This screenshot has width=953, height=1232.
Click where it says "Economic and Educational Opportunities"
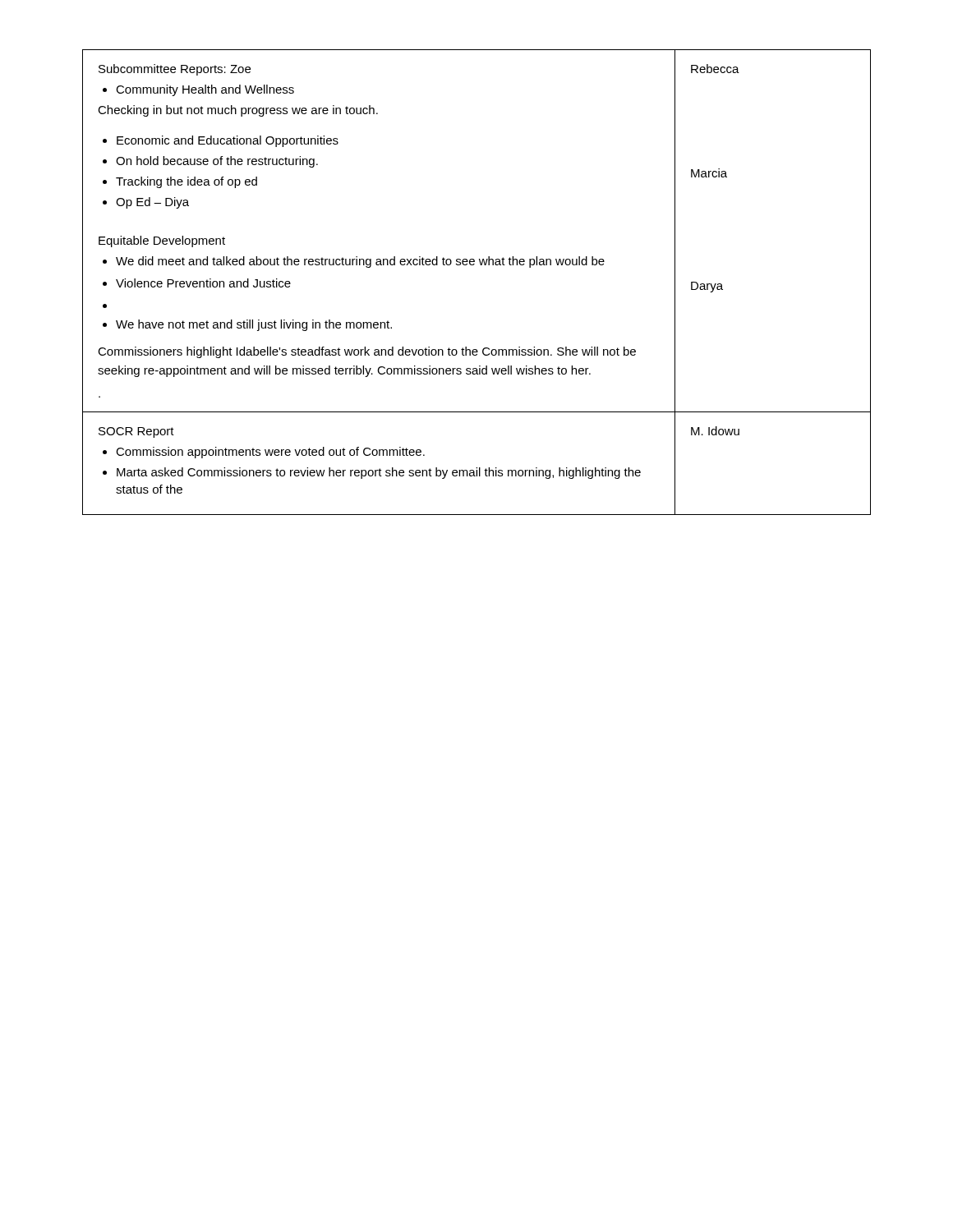point(227,140)
